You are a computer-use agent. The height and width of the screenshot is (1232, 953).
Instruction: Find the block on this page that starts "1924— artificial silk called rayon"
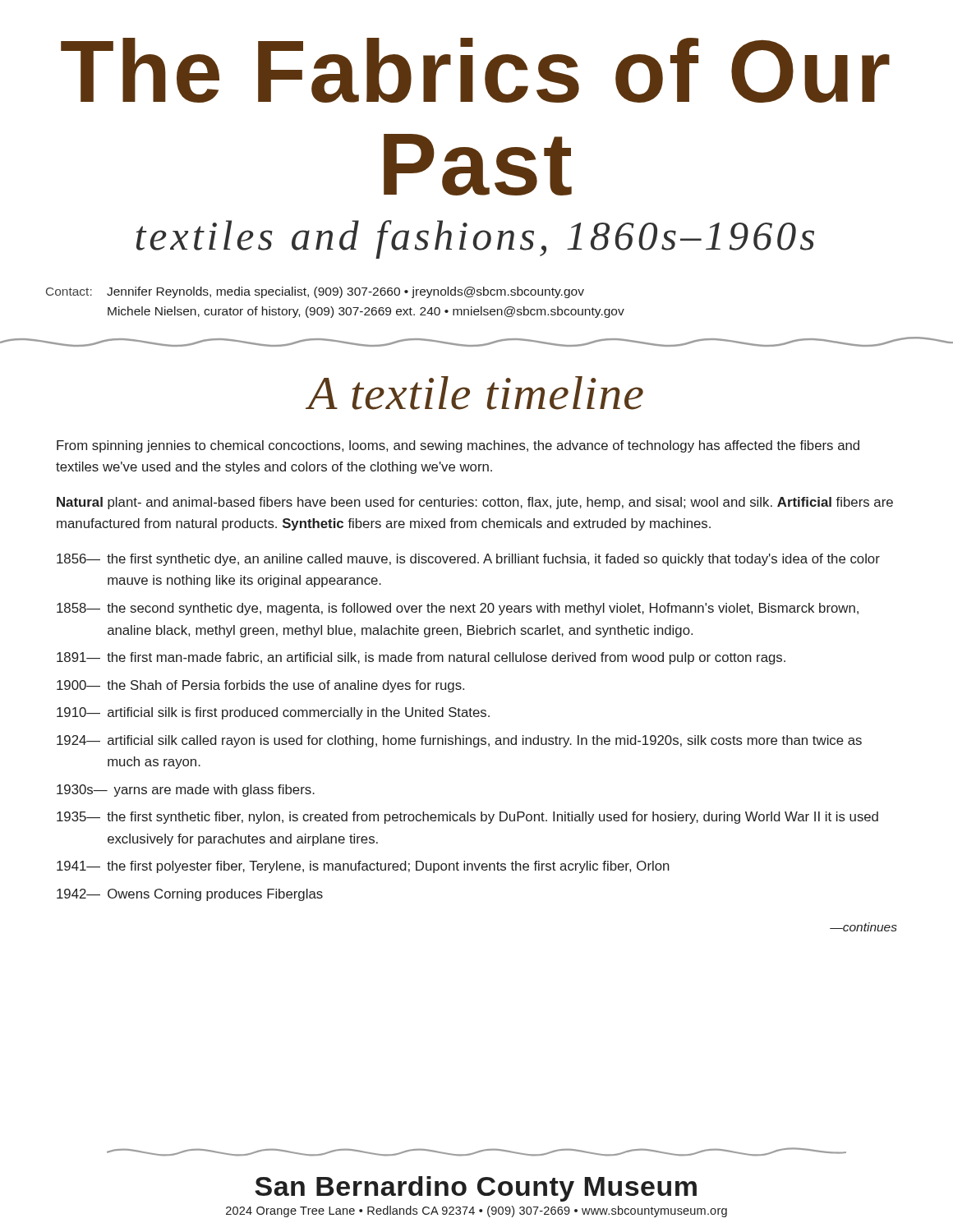476,752
